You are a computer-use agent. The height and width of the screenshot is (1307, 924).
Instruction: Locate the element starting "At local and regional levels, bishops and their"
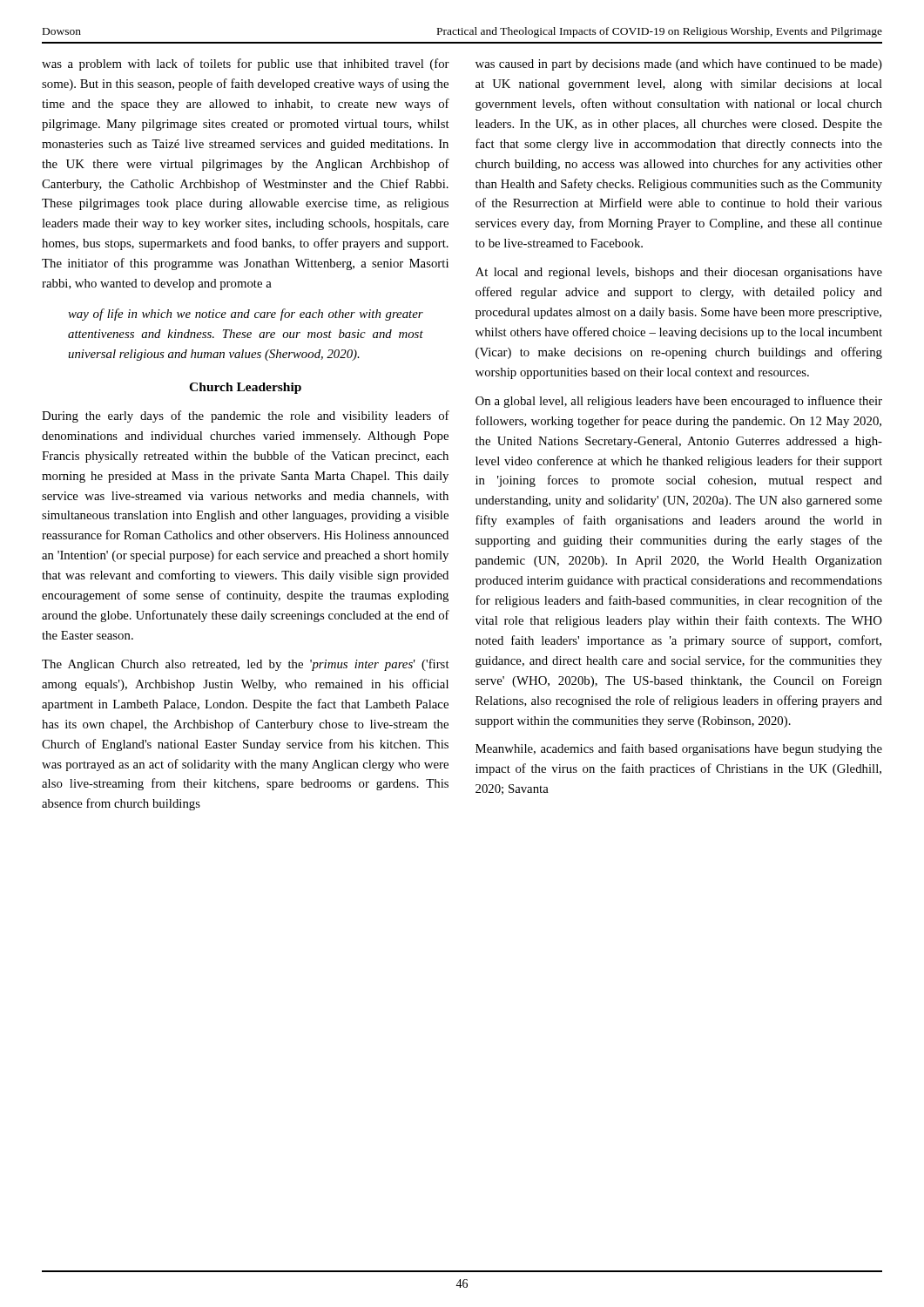click(679, 322)
